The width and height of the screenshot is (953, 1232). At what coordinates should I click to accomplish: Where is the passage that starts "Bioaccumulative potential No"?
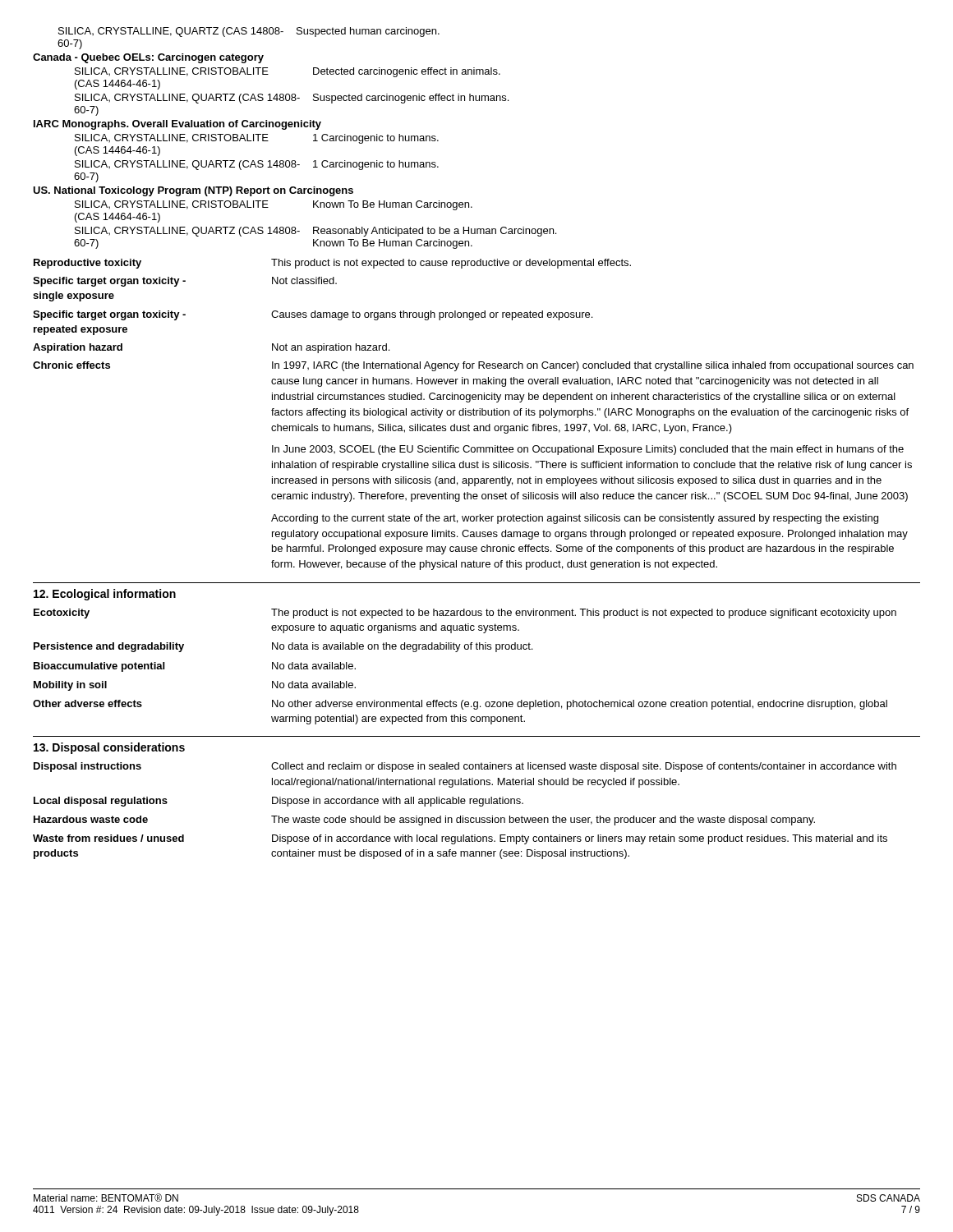point(98,667)
